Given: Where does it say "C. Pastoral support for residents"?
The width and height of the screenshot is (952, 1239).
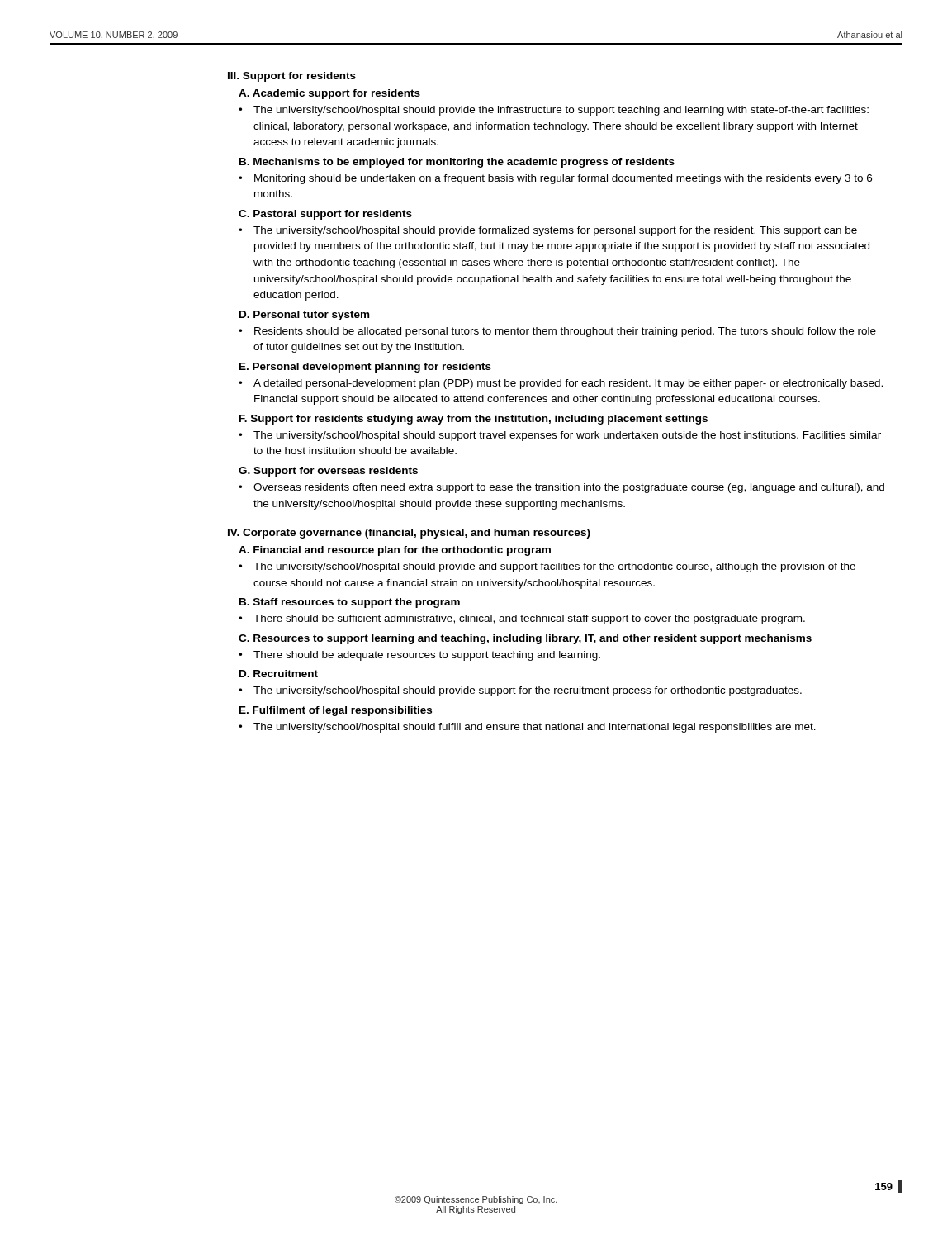Looking at the screenshot, I should (325, 213).
